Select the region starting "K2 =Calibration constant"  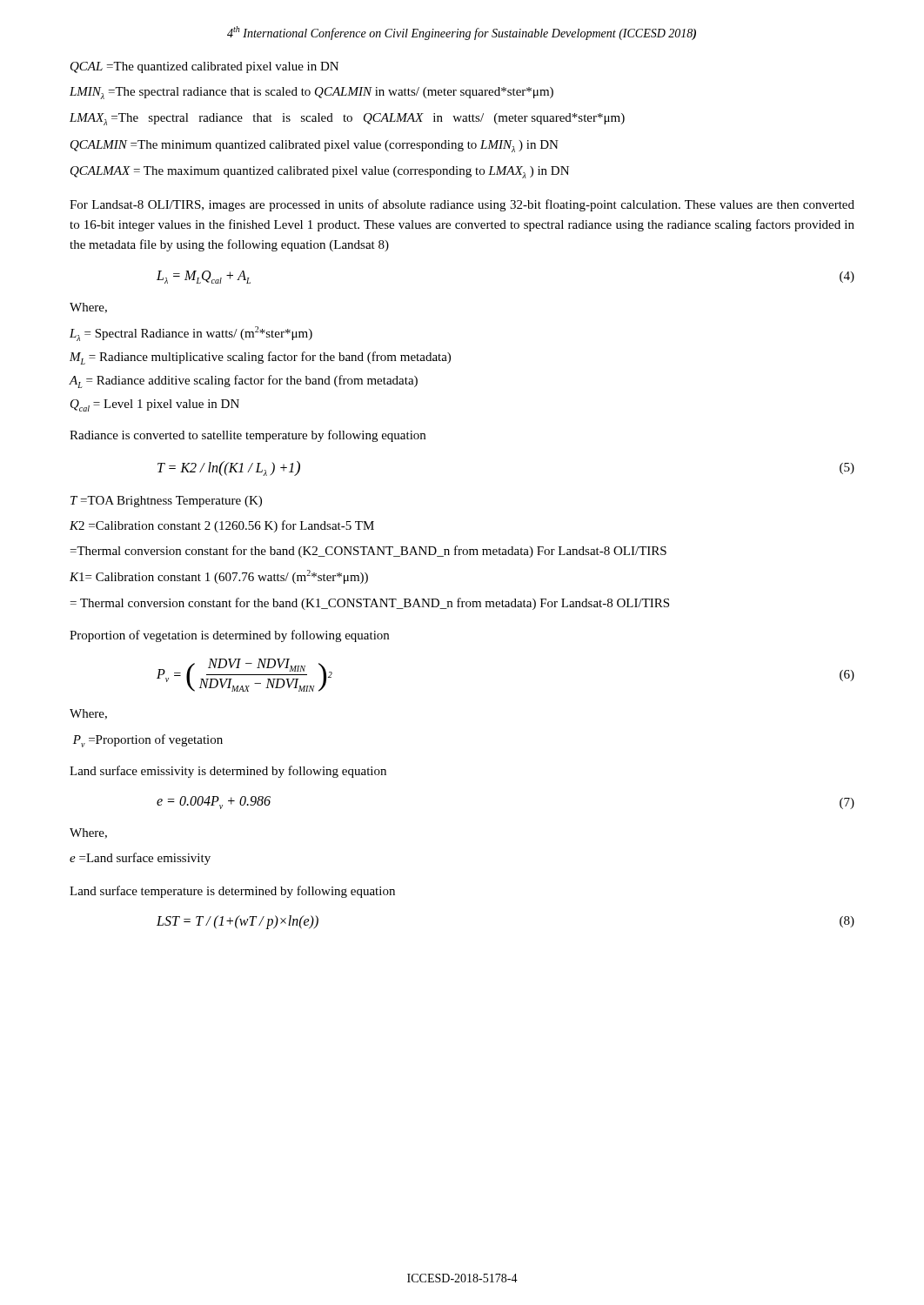(x=222, y=525)
